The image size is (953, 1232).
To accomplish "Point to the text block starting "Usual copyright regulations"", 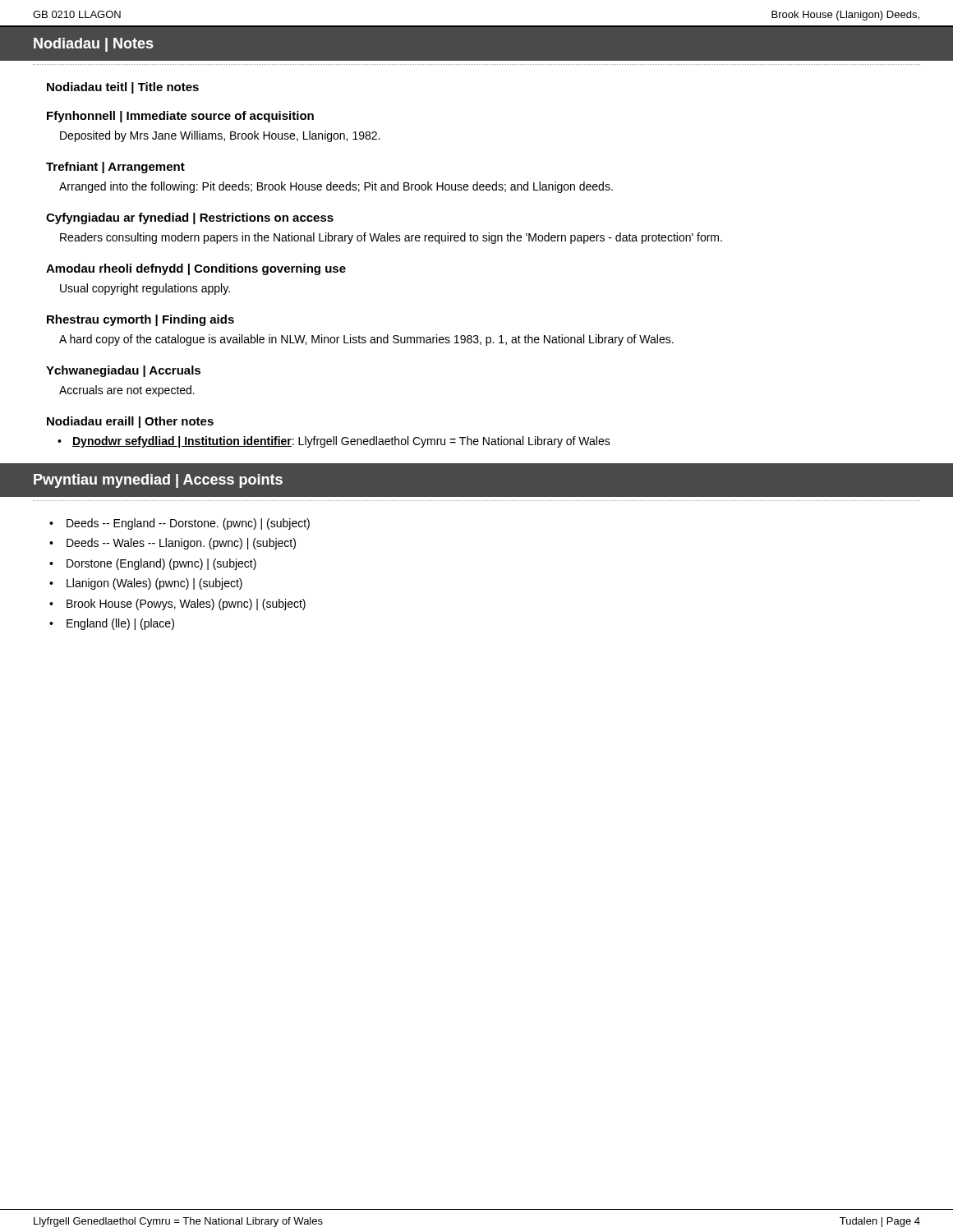I will coord(145,288).
